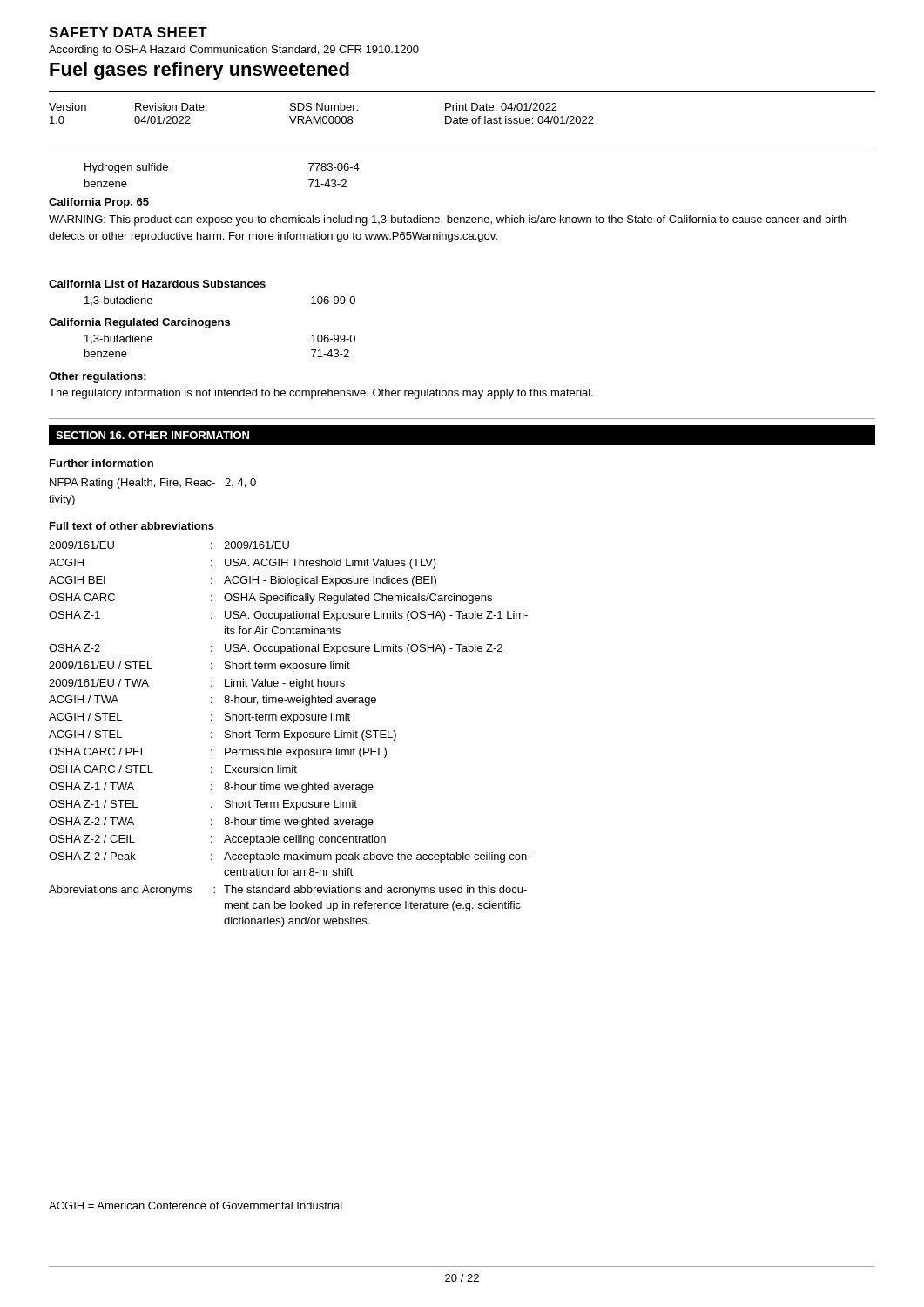The width and height of the screenshot is (924, 1307).
Task: Click where it says "California Prop. 65"
Action: (x=99, y=202)
